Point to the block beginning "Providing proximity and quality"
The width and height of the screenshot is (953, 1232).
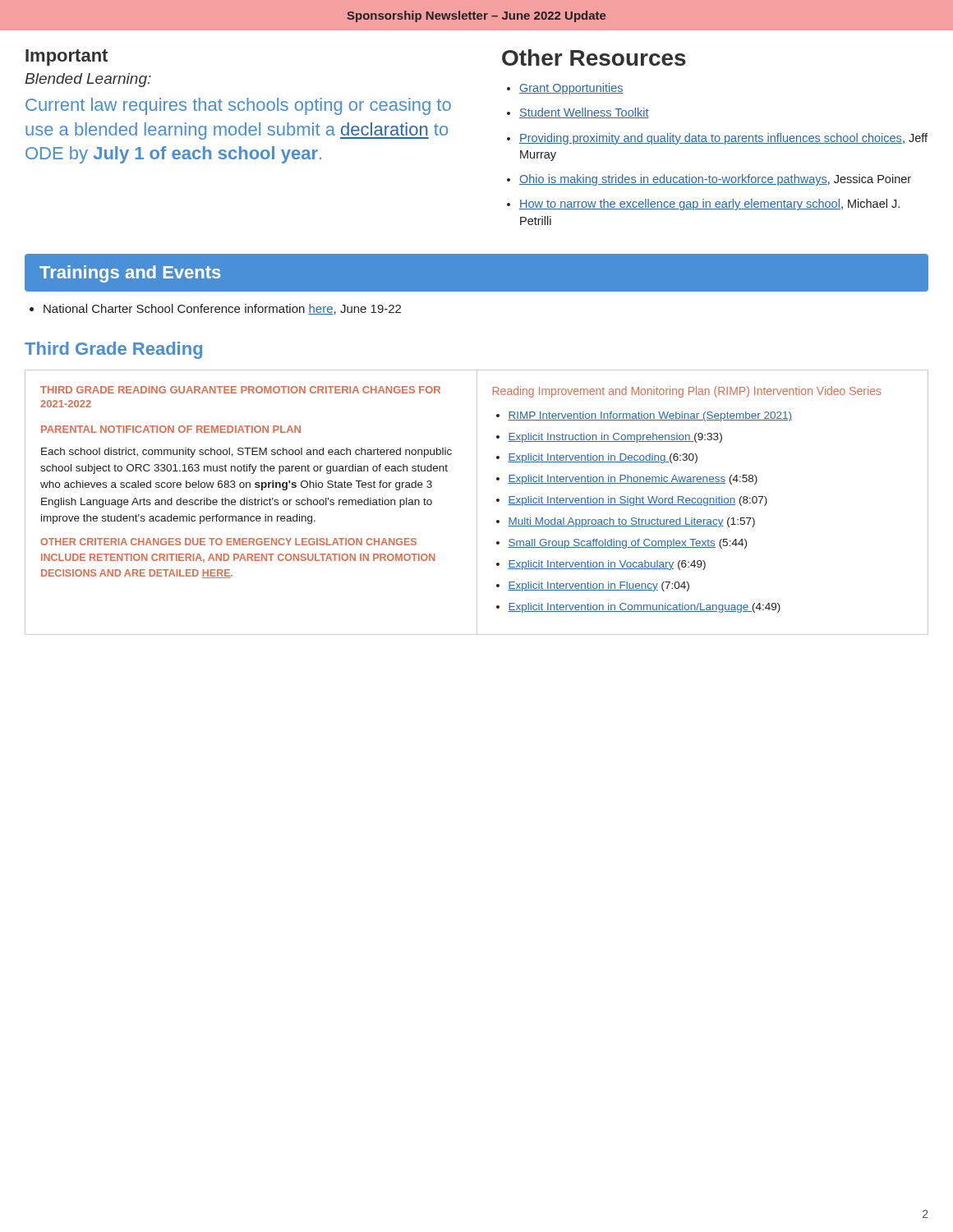[723, 146]
